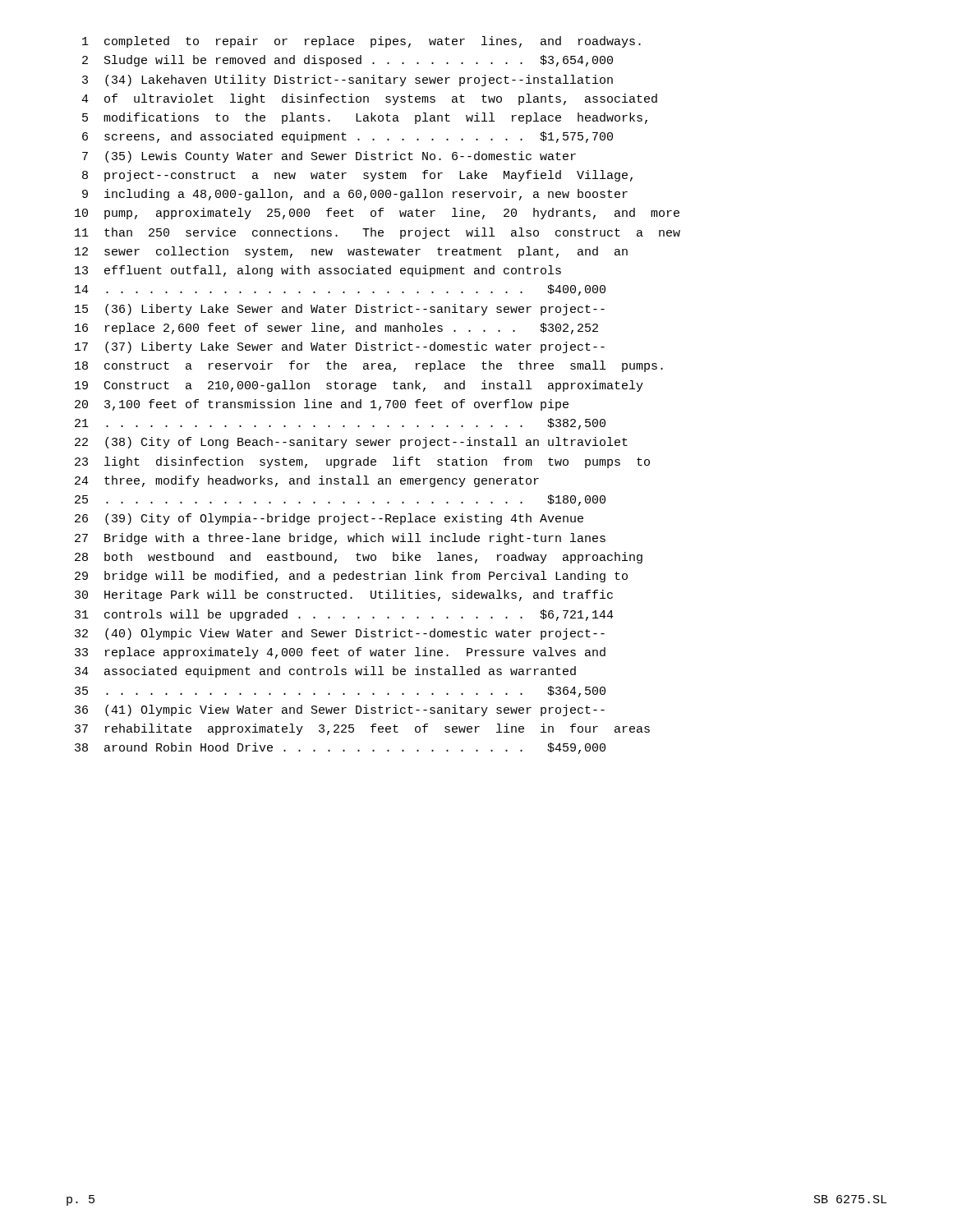Find the passage starting "6screens, and associated equipment . . ."
Screen dimensions: 1232x953
click(476, 138)
